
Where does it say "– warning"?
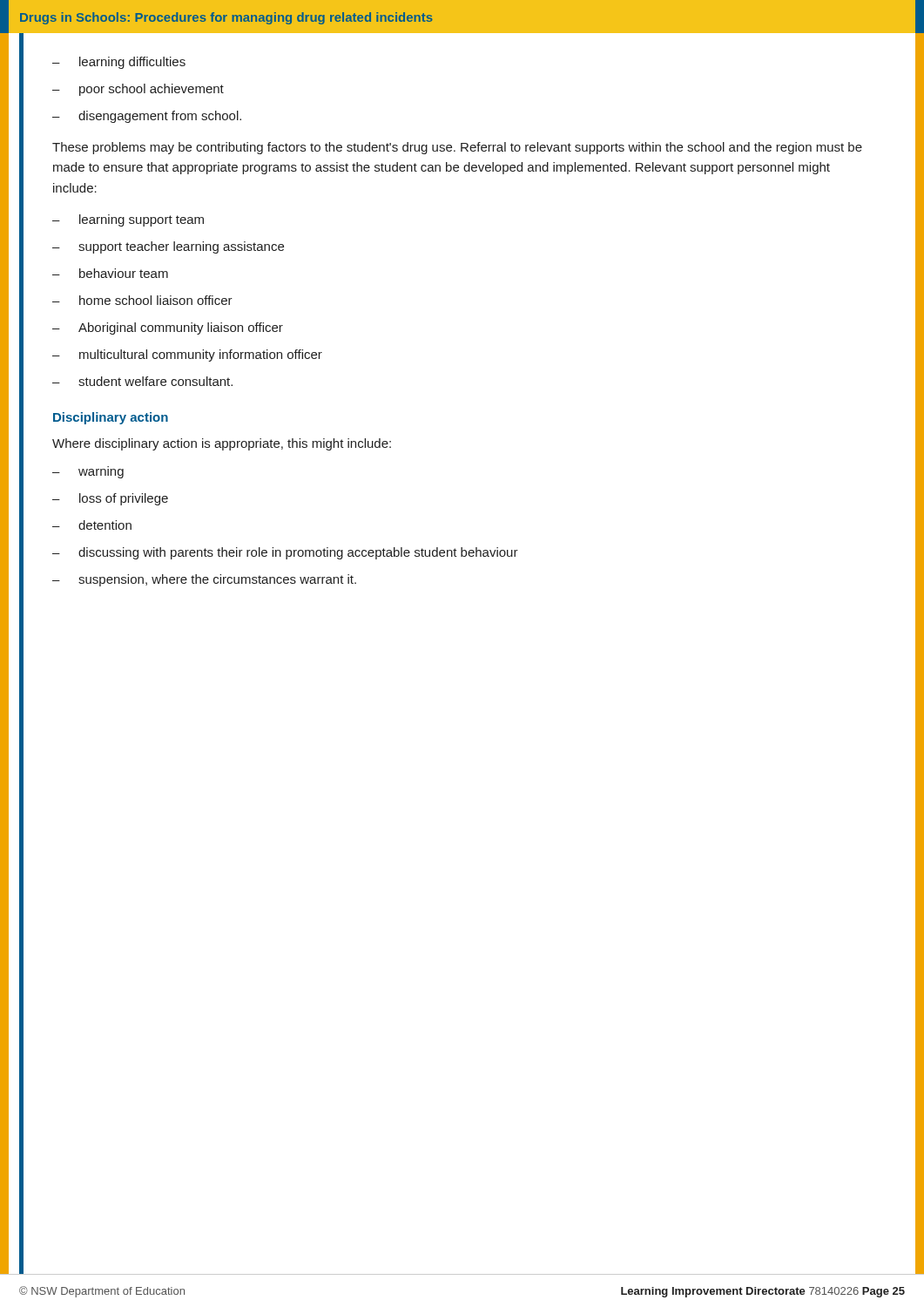click(88, 474)
